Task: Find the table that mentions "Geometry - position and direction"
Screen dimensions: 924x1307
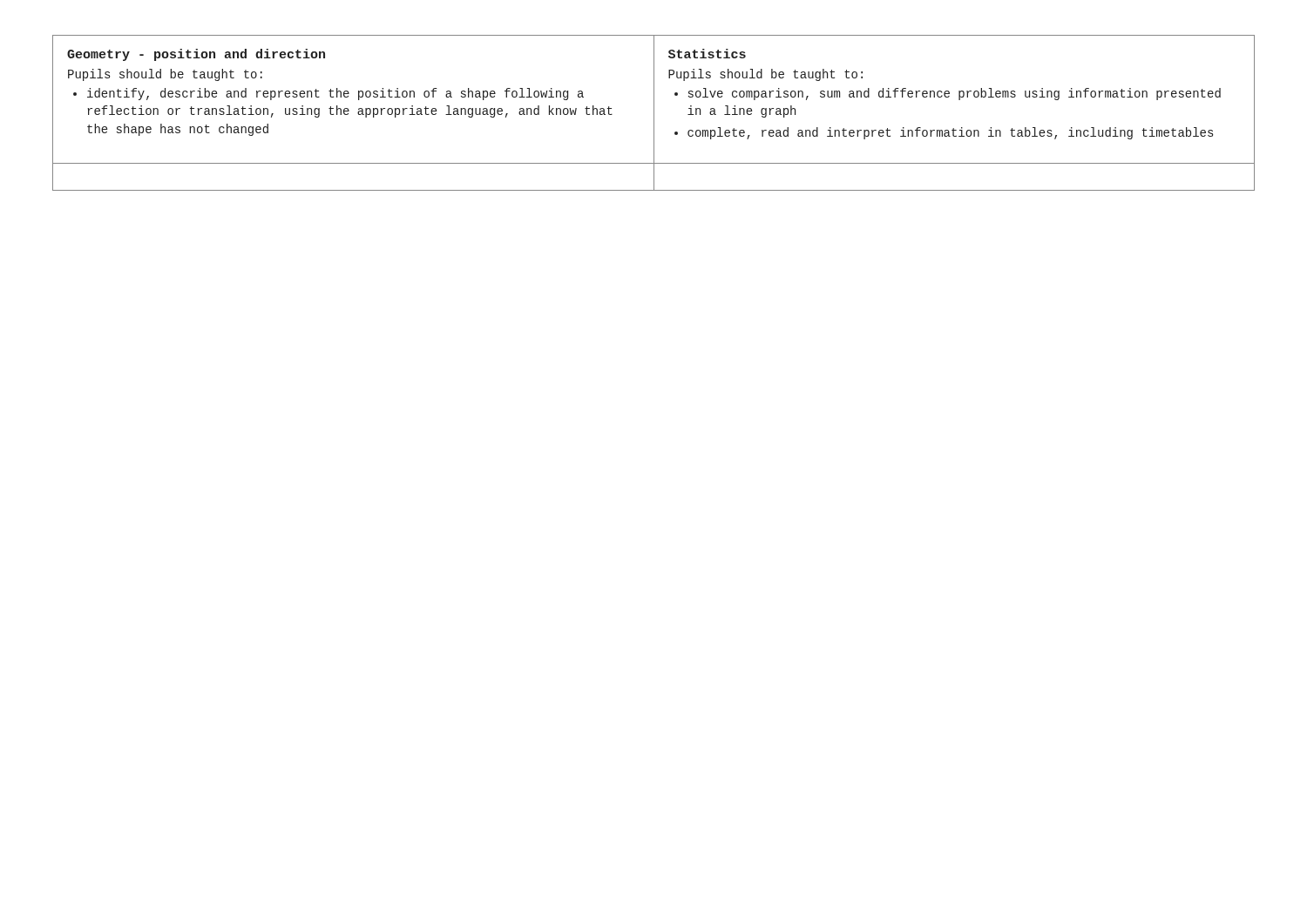Action: [654, 113]
